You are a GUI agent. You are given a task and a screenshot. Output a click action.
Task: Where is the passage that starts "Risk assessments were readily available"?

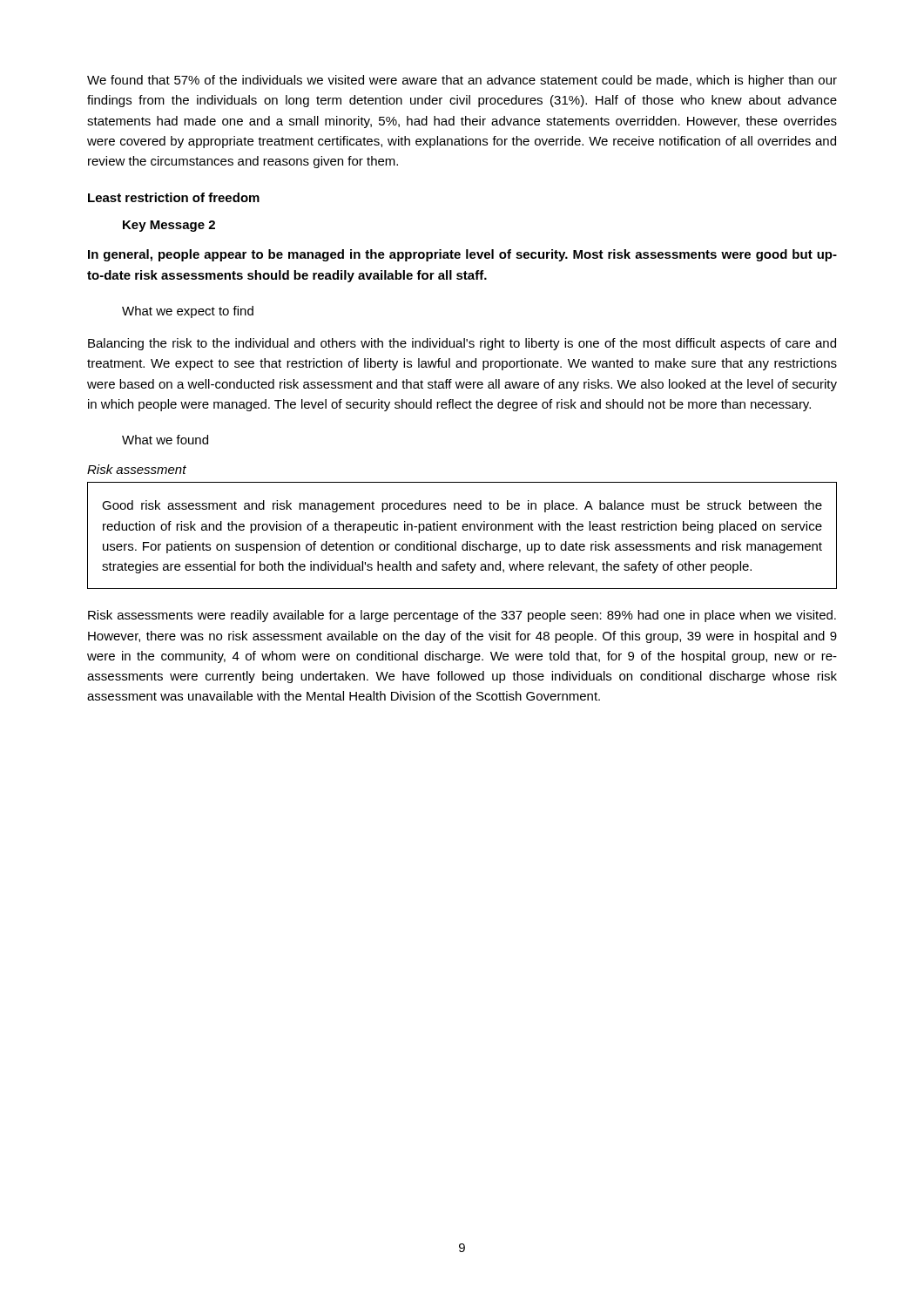462,655
